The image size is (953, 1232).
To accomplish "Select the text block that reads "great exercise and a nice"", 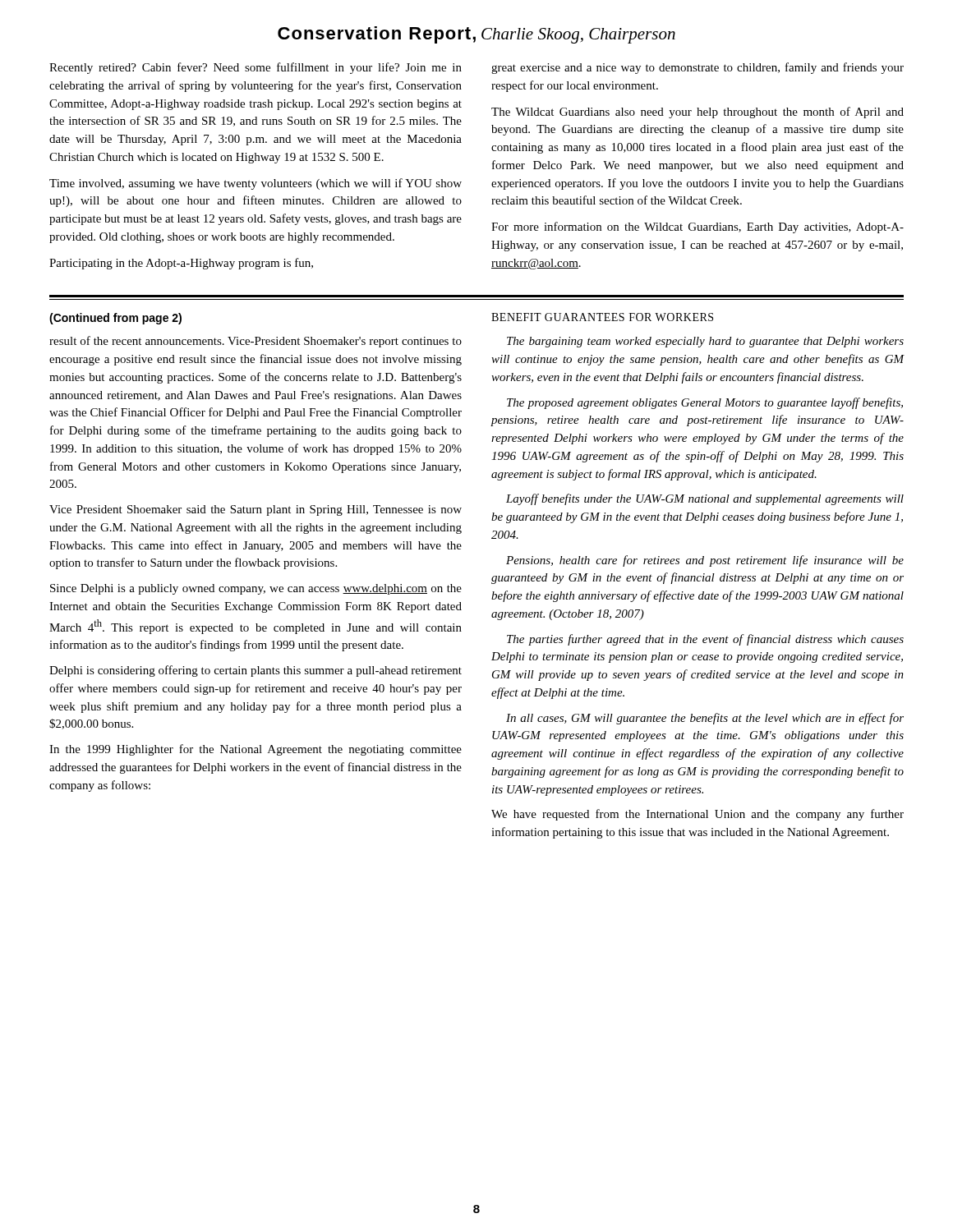I will [698, 77].
